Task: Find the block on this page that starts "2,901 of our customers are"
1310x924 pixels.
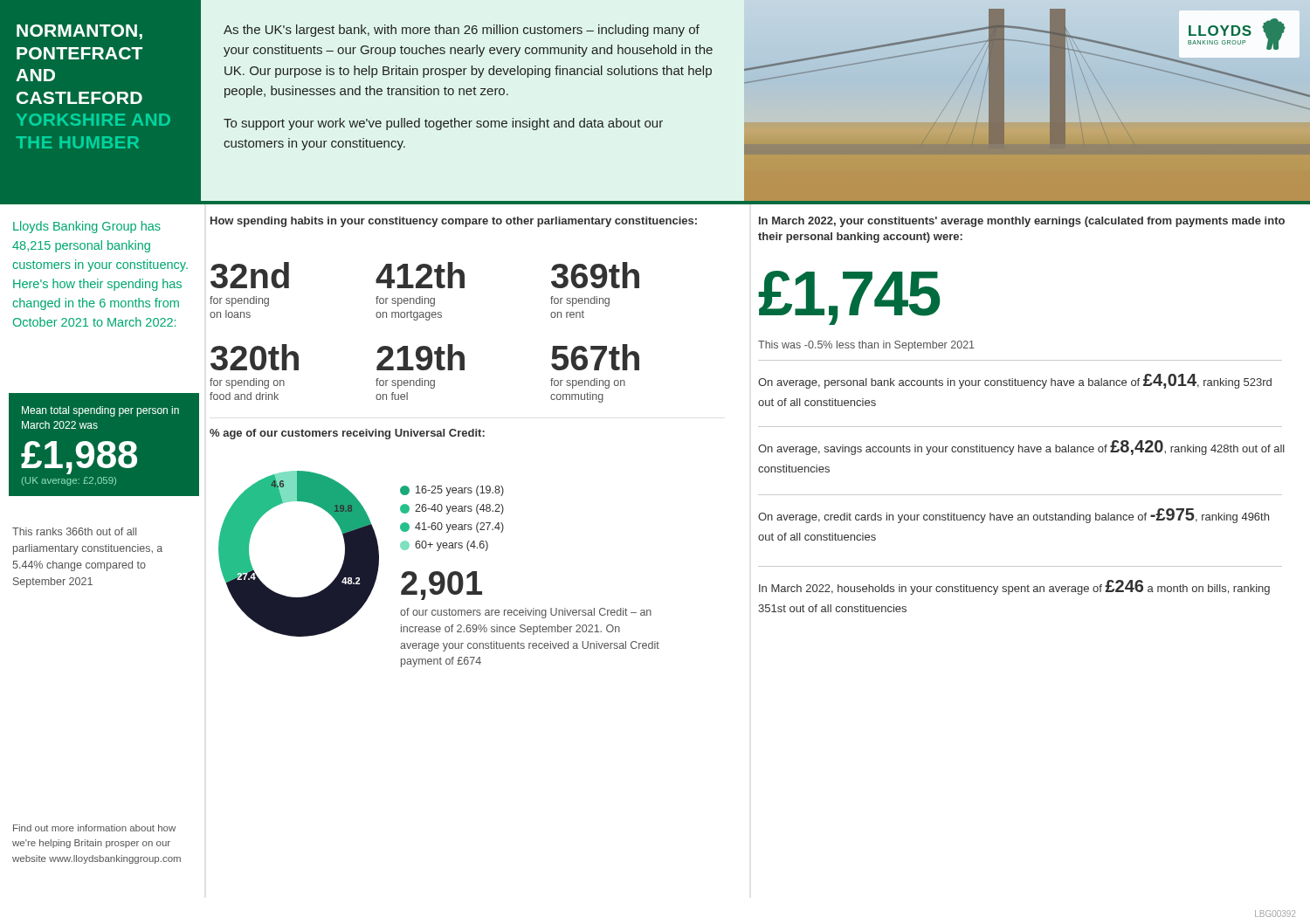Action: click(x=531, y=618)
